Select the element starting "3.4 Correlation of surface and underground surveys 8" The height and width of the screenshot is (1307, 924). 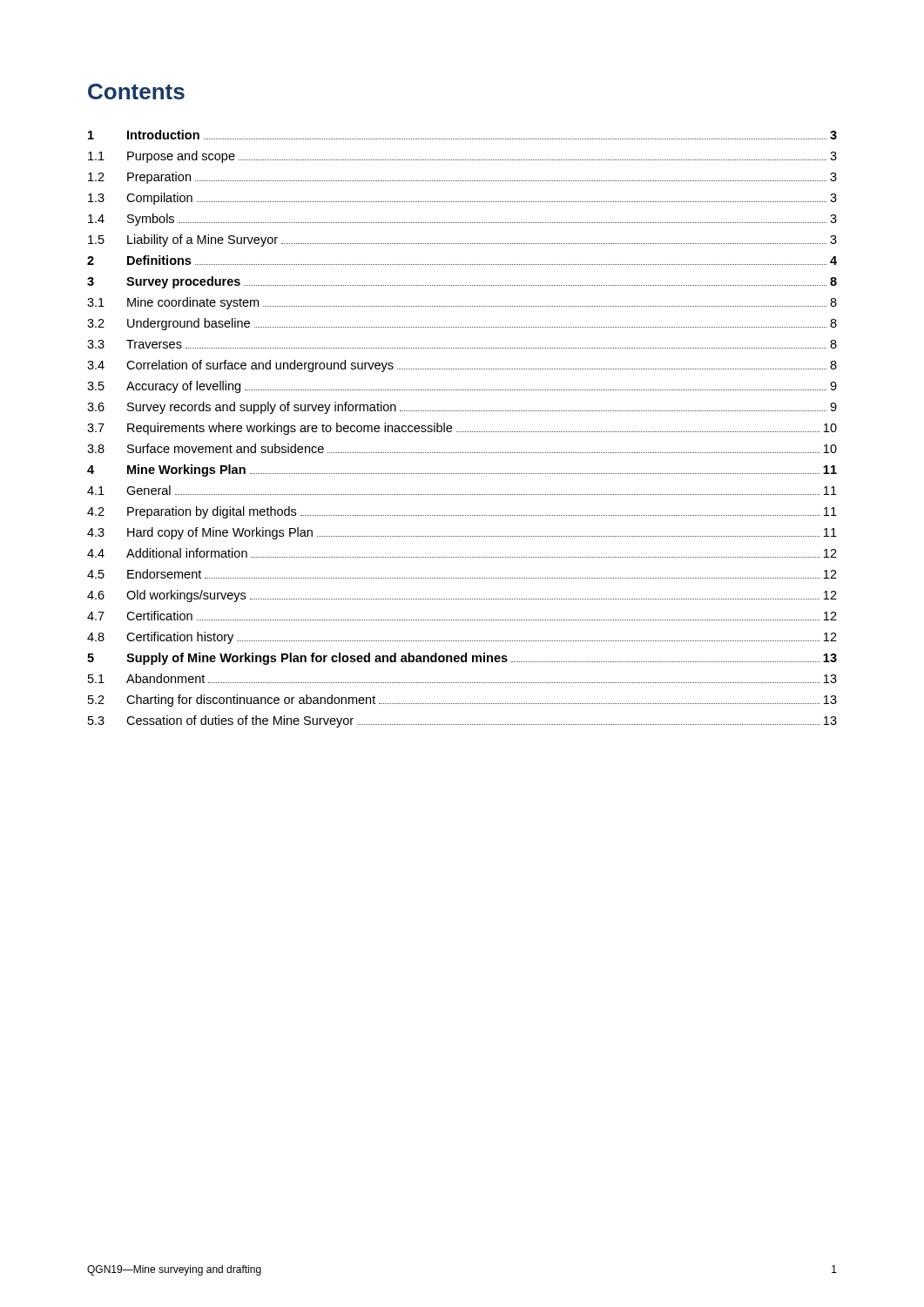[462, 365]
